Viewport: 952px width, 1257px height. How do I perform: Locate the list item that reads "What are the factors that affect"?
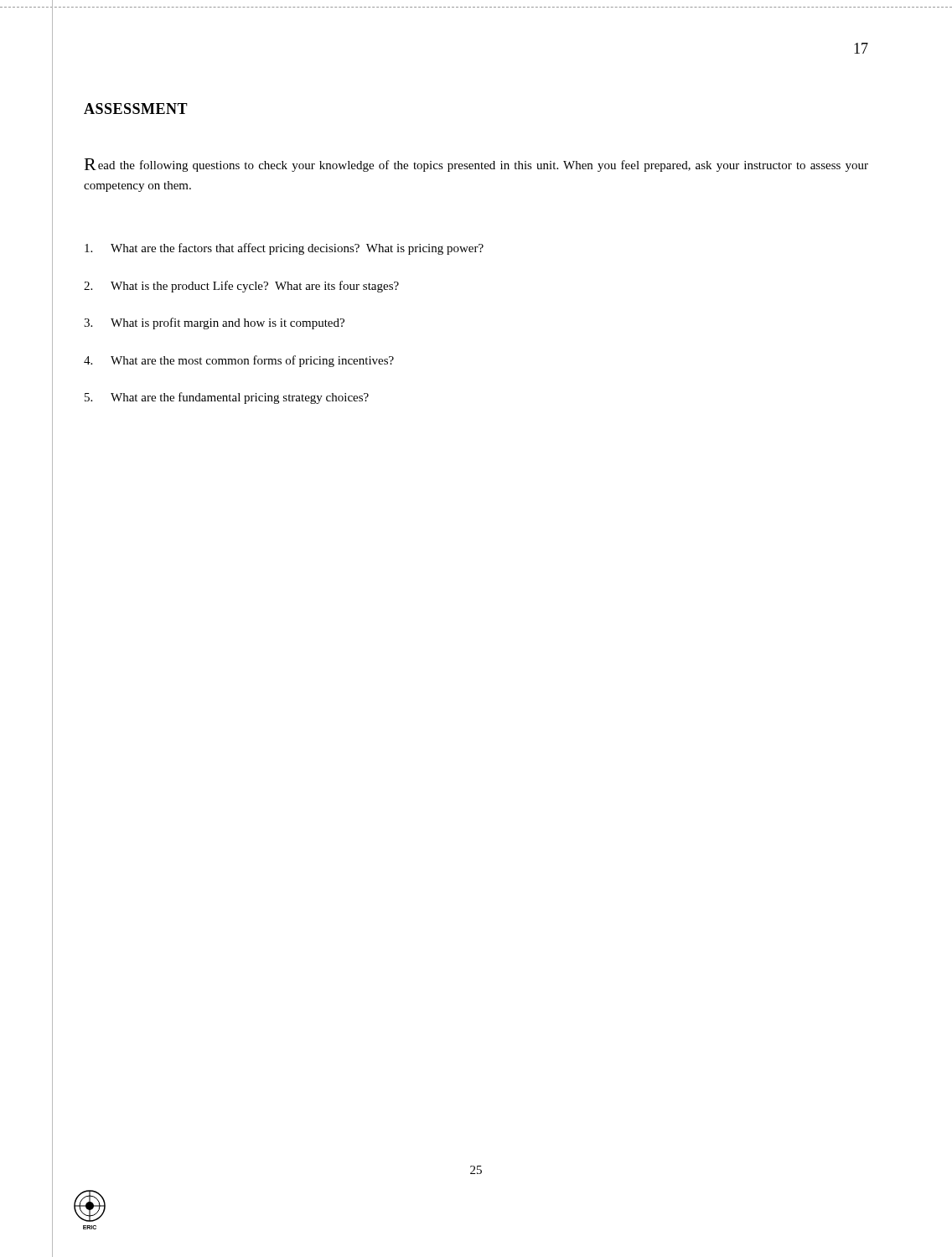(x=284, y=248)
